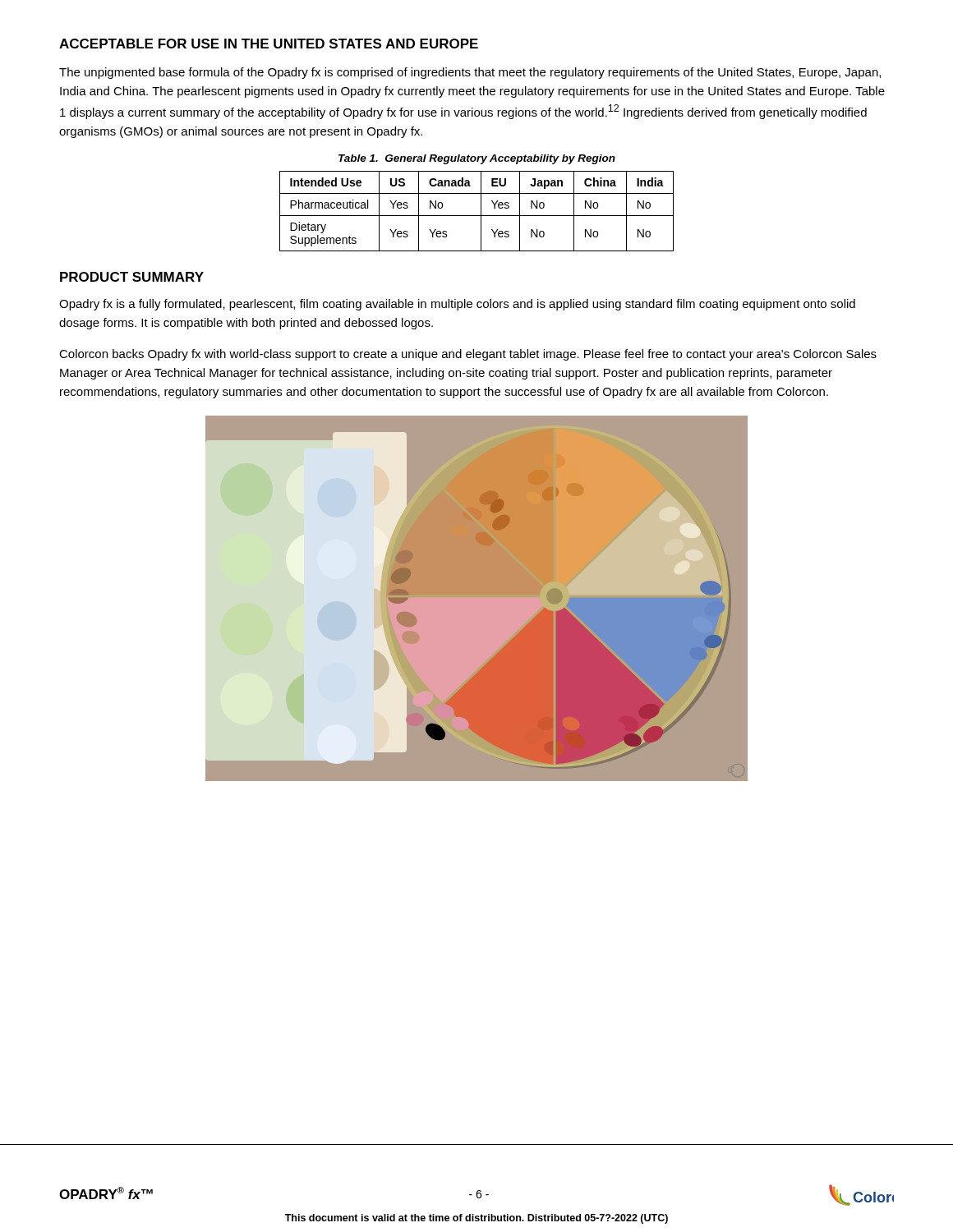
Task: Locate the text block starting "PRODUCT SUMMARY"
Action: click(131, 277)
